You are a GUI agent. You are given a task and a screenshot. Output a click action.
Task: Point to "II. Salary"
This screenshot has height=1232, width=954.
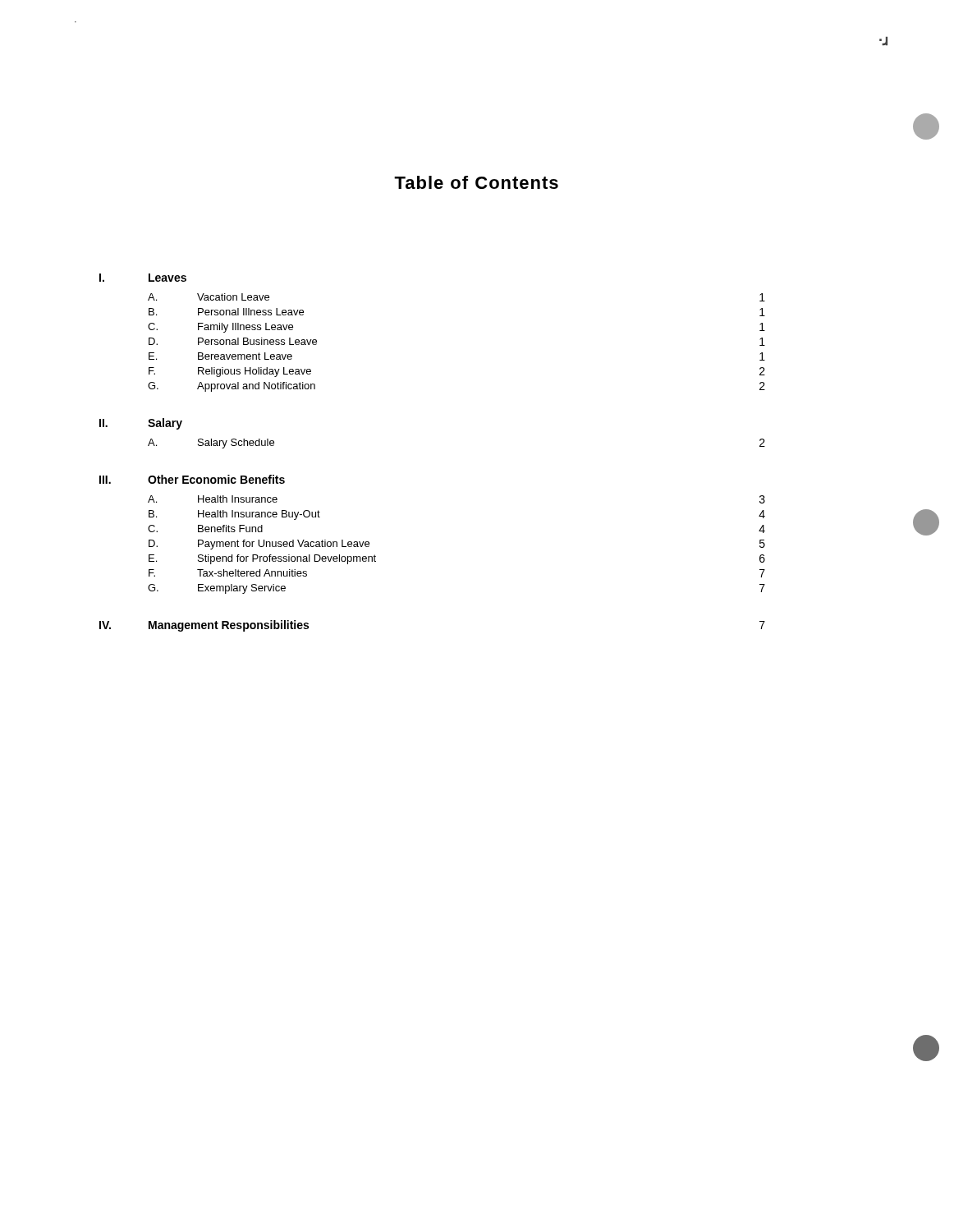pyautogui.click(x=163, y=423)
